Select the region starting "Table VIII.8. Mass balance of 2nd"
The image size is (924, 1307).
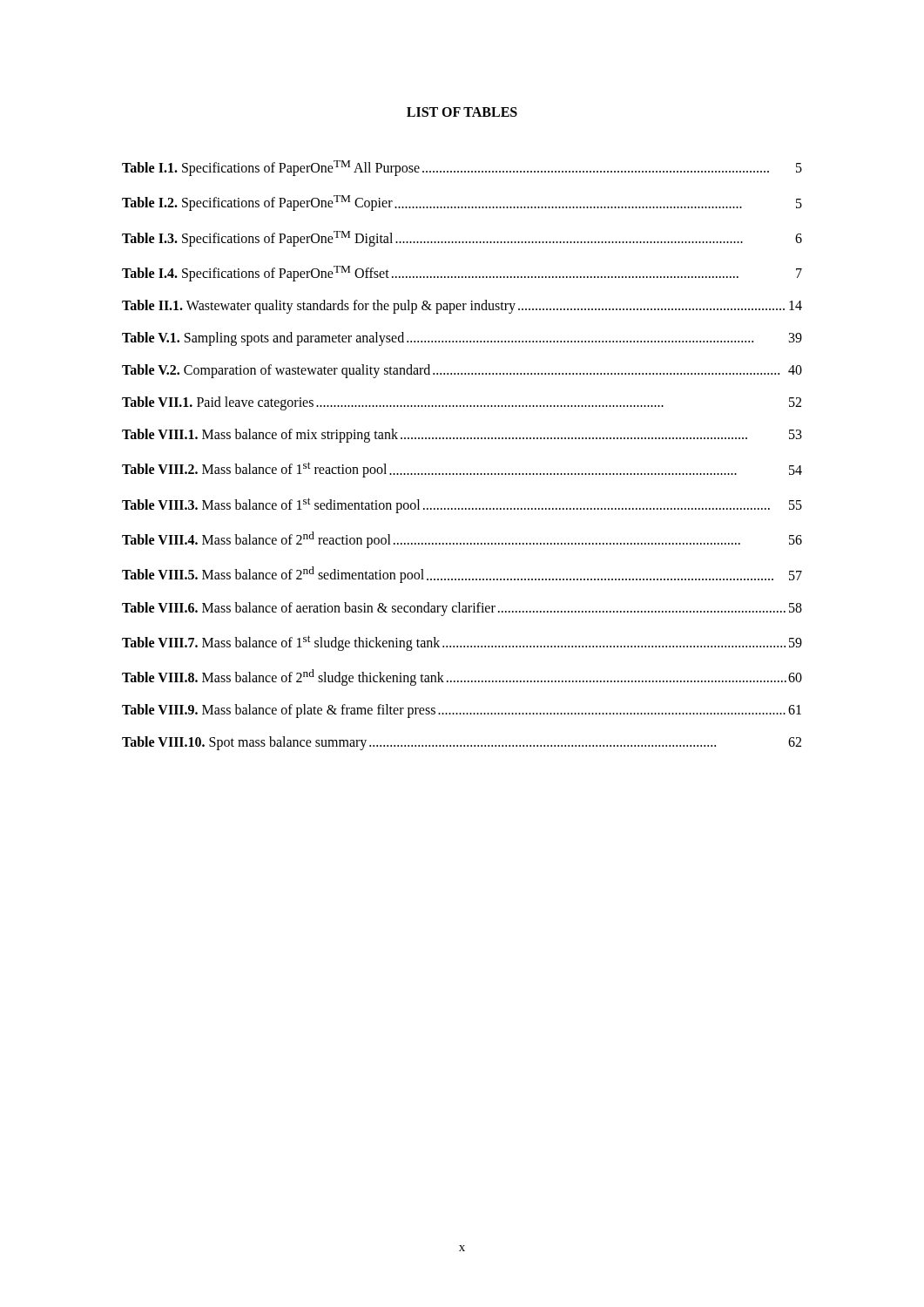tap(462, 677)
